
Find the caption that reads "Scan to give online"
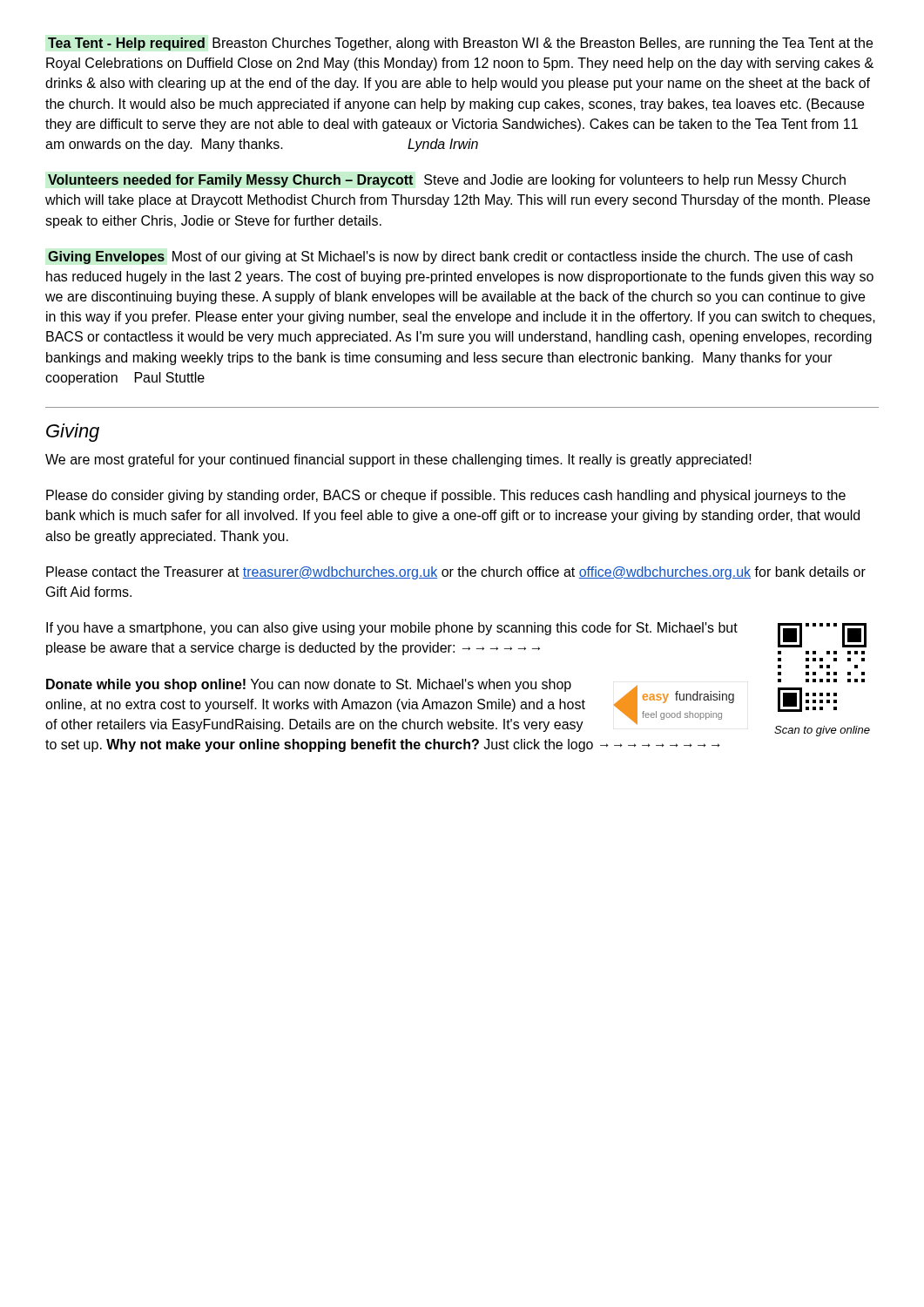point(822,730)
